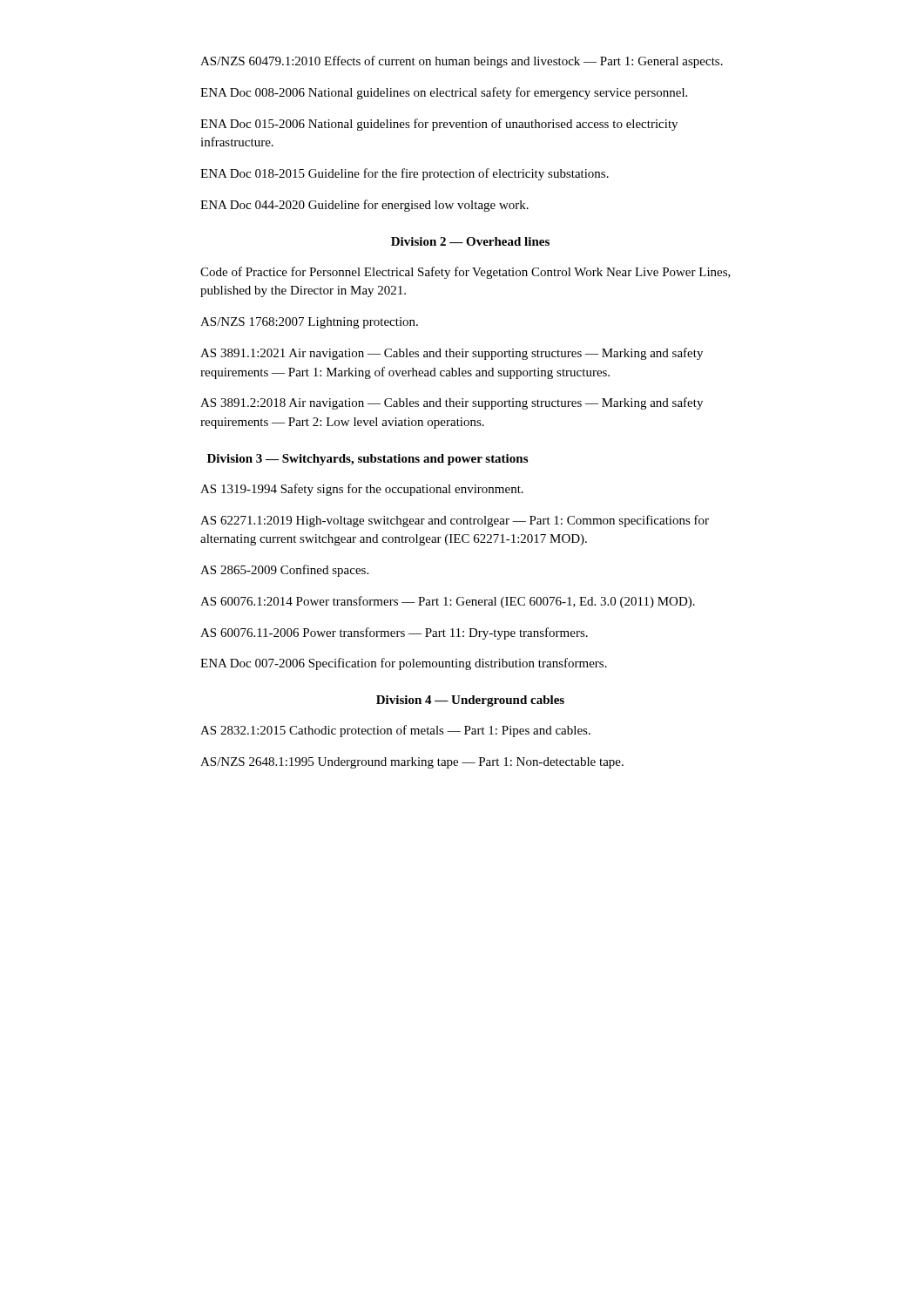
Task: Find the region starting "AS 3891.1:2021 Air navigation"
Action: pyautogui.click(x=452, y=362)
